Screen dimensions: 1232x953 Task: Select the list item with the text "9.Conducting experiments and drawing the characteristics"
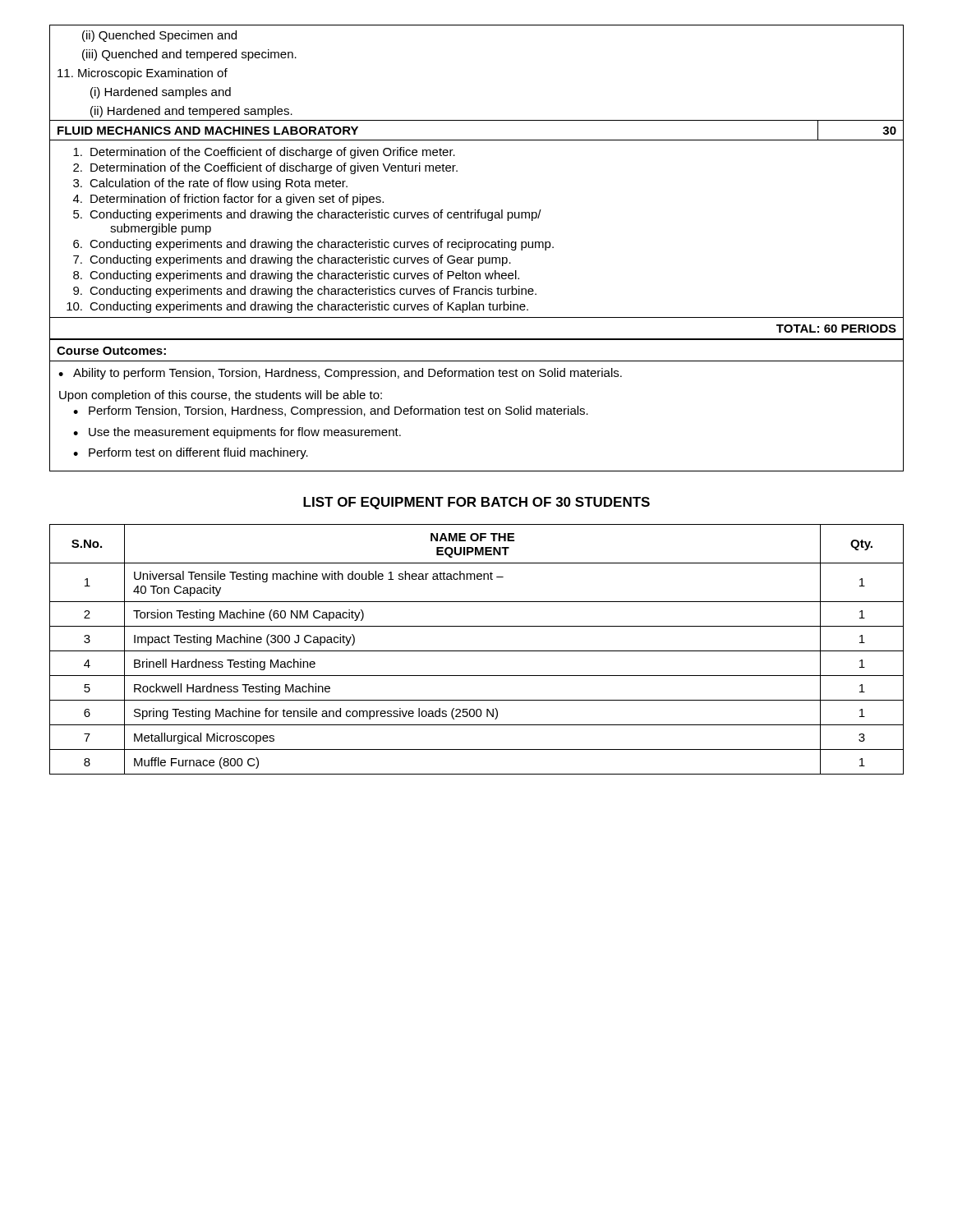pyautogui.click(x=297, y=290)
